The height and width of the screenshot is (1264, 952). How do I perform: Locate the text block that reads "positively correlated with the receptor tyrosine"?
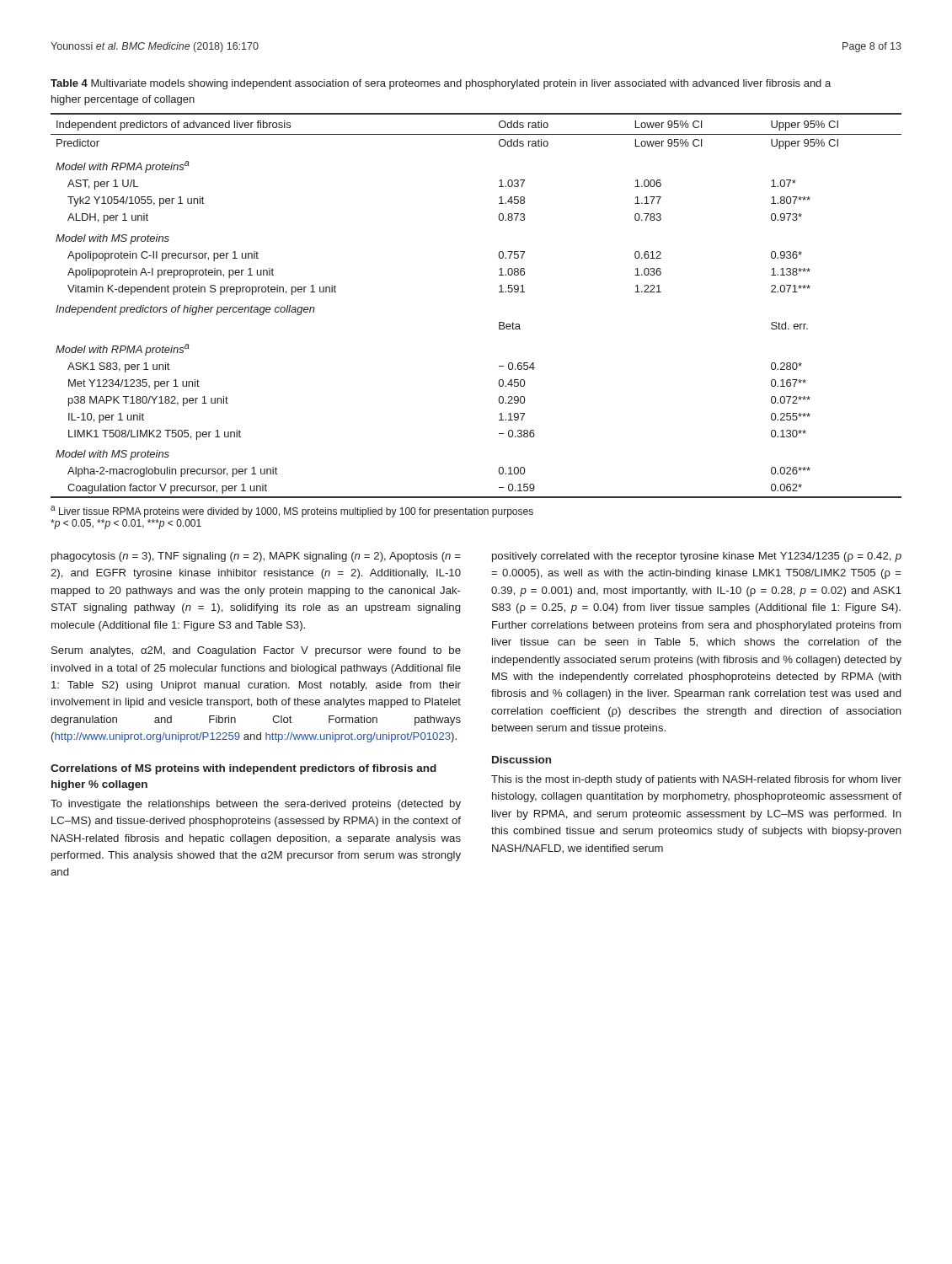tap(696, 642)
